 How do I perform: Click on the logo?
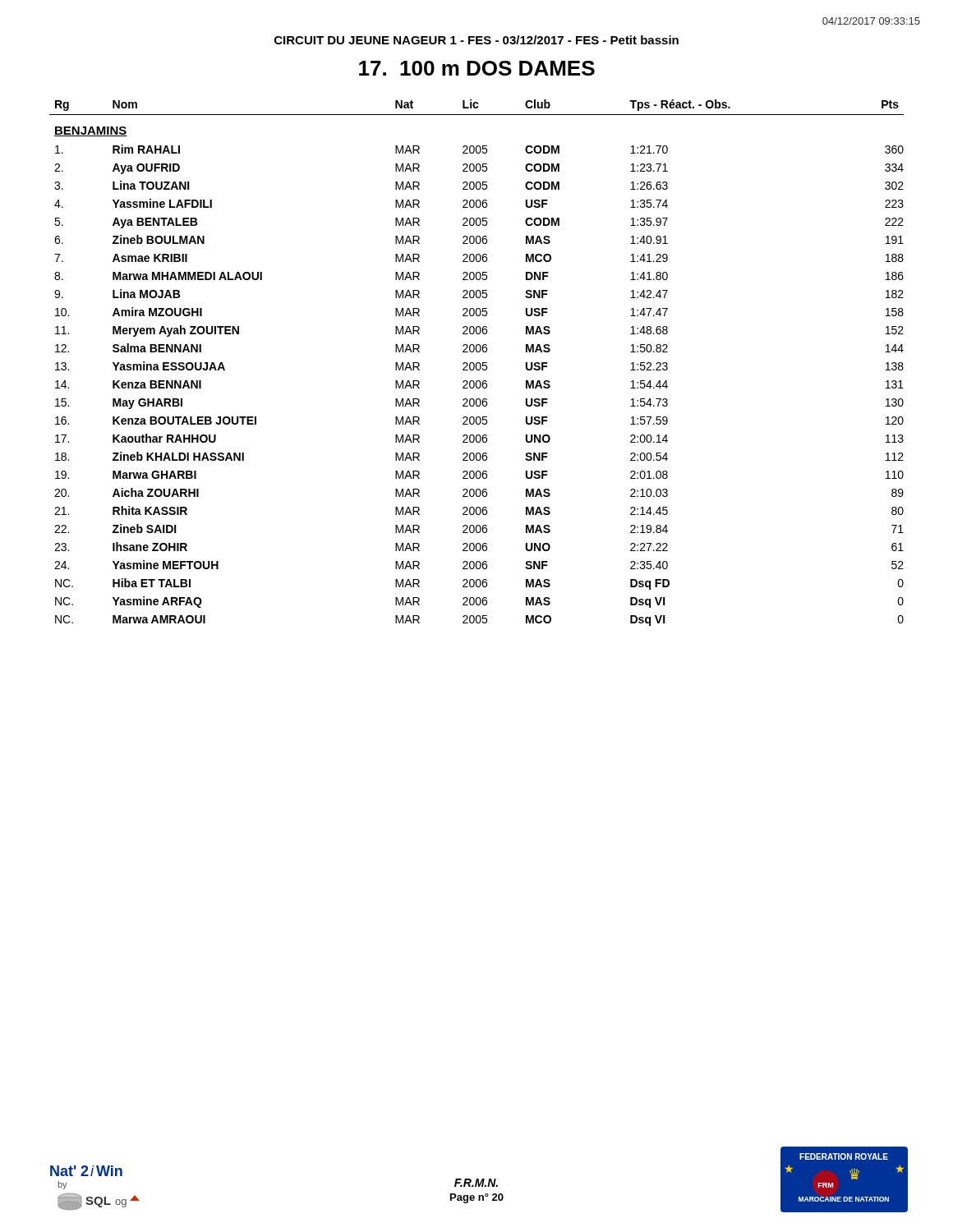844,1181
